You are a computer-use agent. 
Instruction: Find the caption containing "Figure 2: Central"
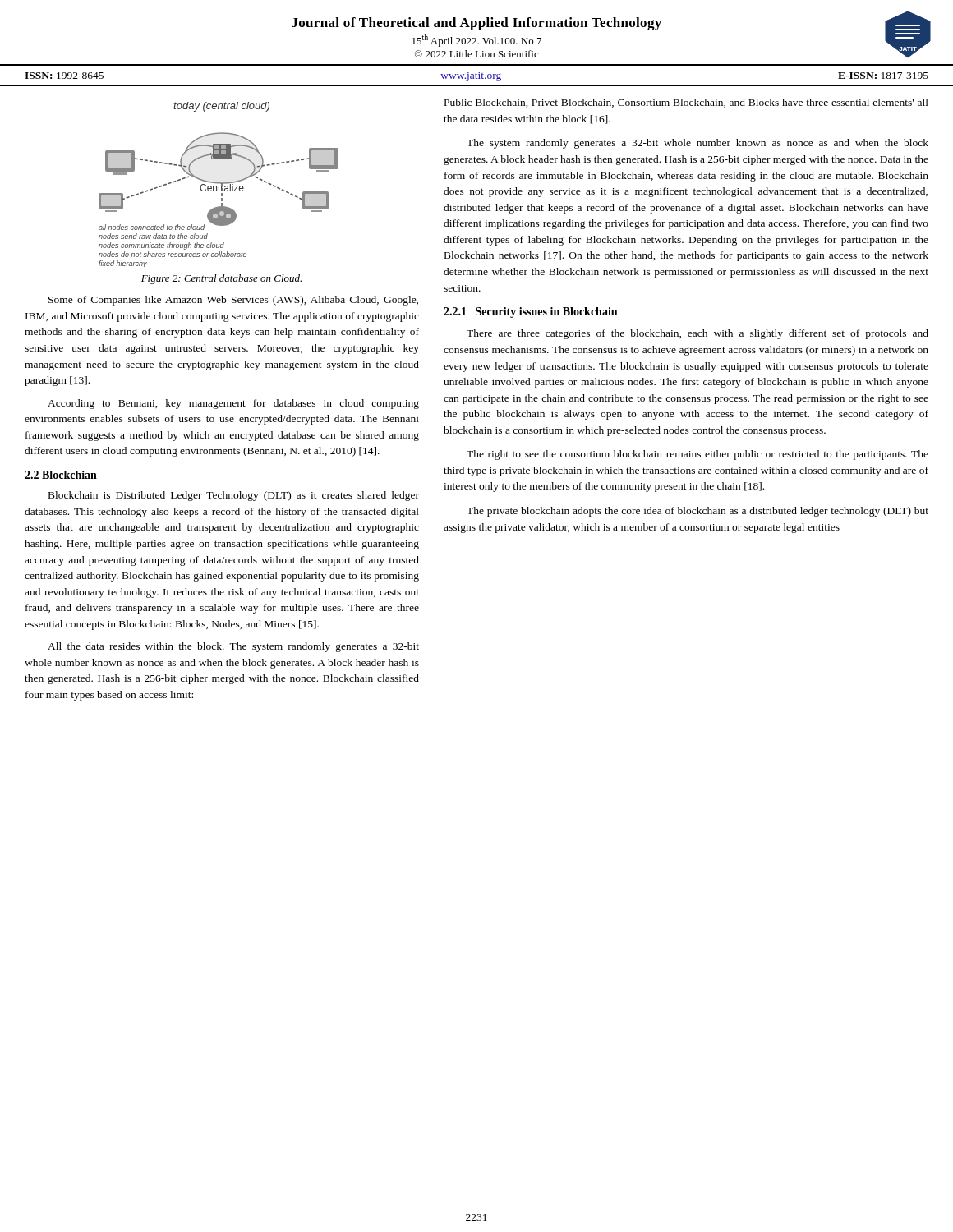click(222, 278)
